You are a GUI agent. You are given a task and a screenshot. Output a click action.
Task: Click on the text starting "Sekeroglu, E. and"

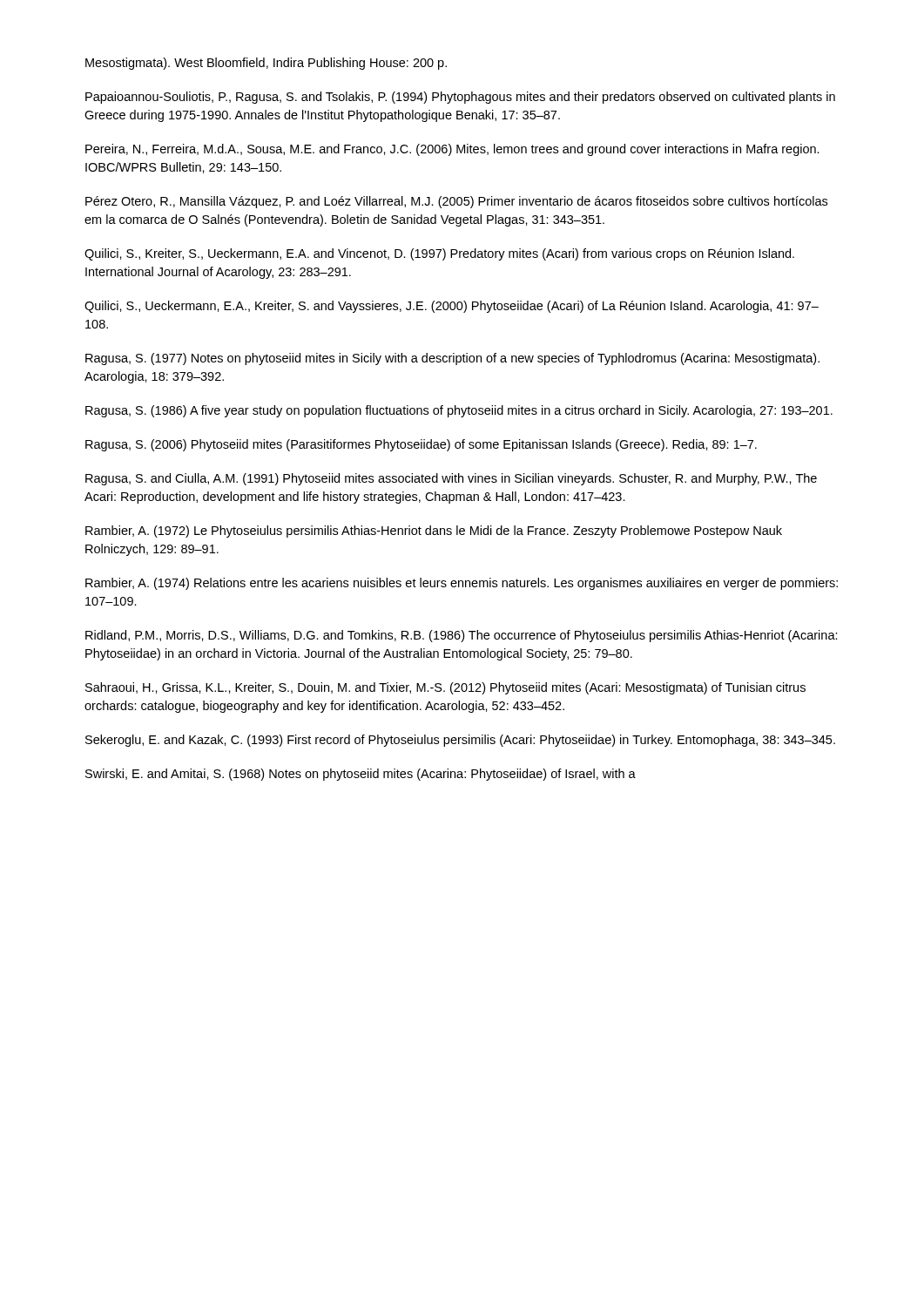460,740
